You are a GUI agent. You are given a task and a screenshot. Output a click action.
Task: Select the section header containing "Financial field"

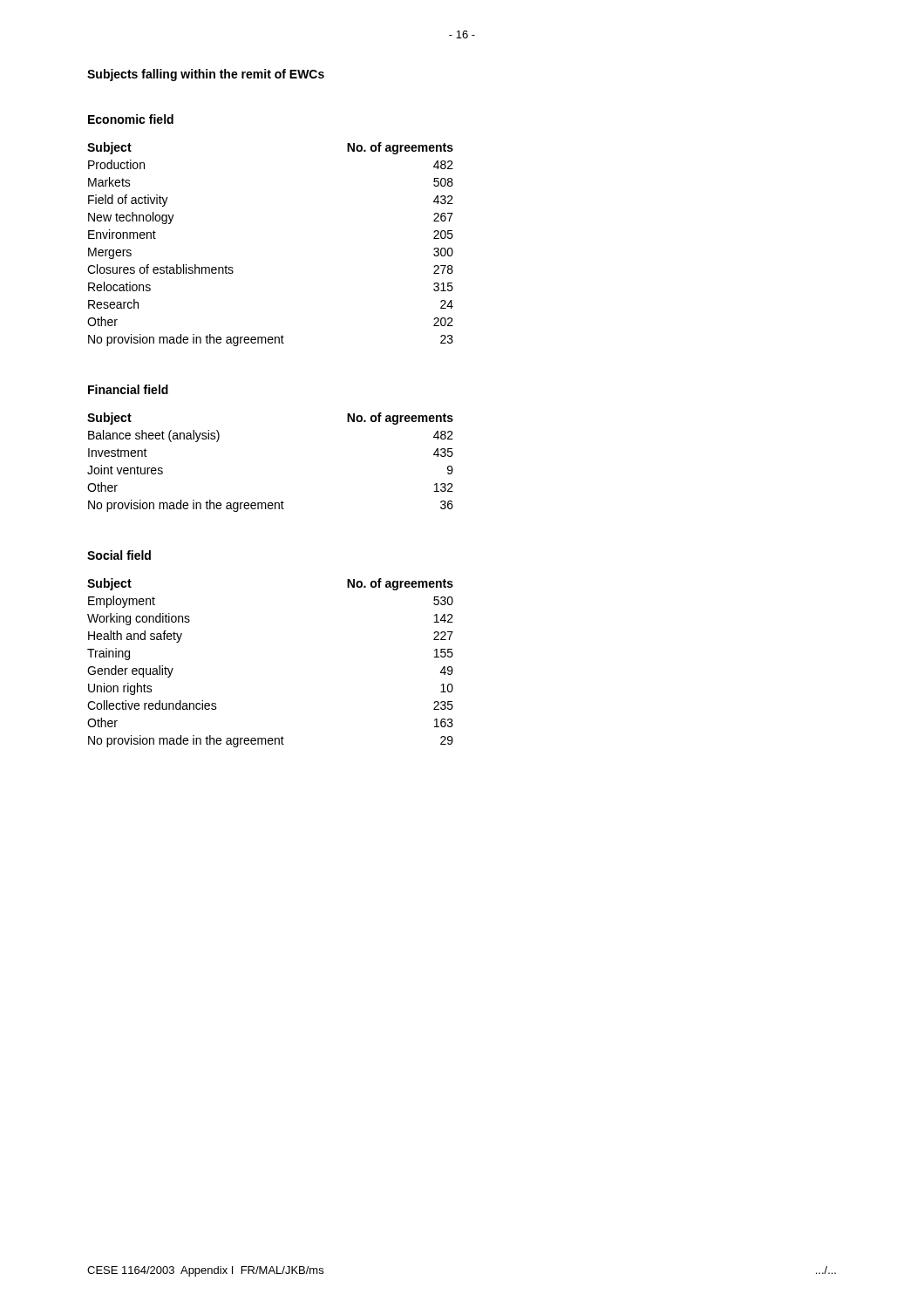click(128, 390)
